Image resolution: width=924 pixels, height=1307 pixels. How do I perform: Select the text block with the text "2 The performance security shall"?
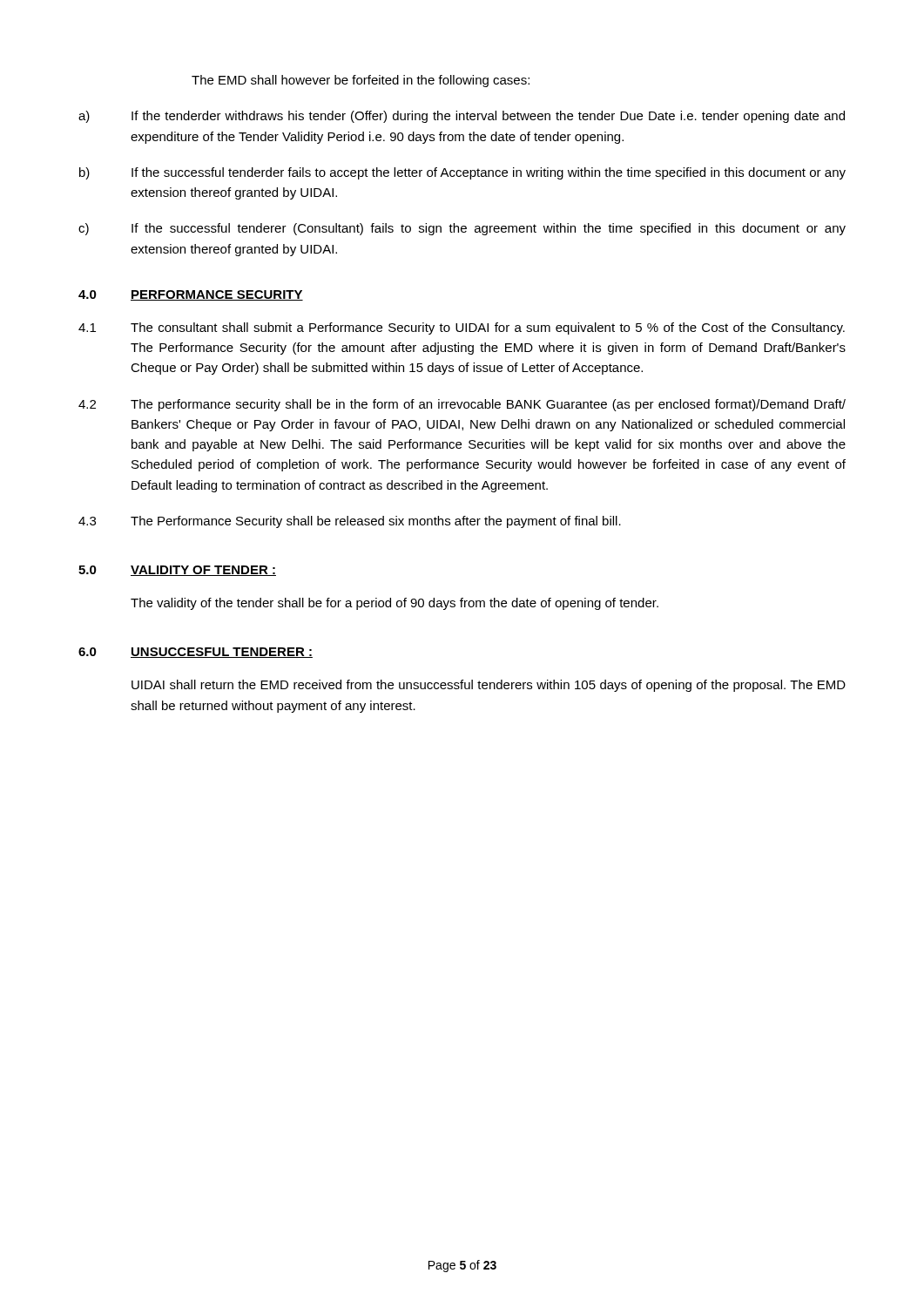click(x=462, y=444)
